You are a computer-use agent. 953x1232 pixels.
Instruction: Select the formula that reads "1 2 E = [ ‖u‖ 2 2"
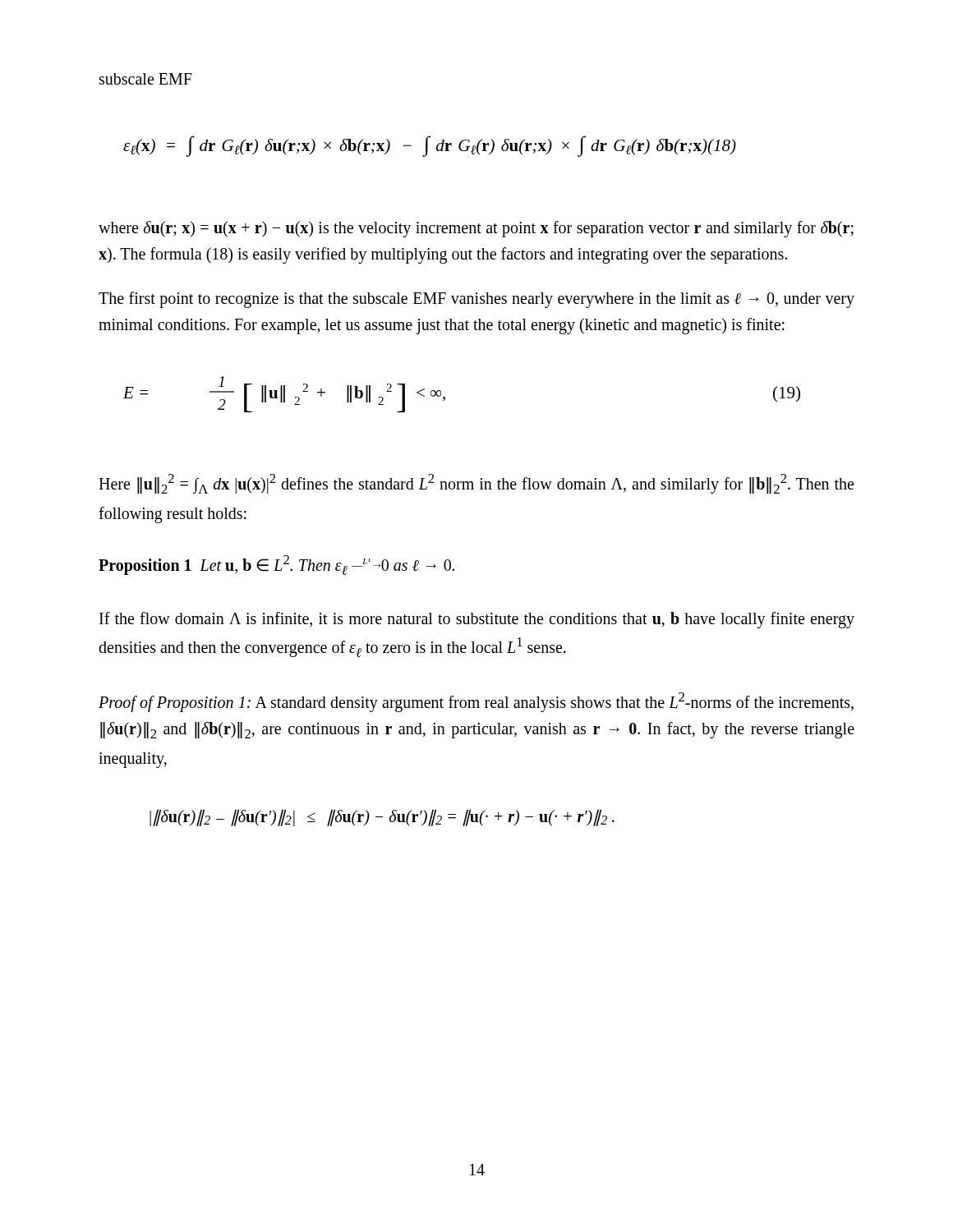click(x=452, y=395)
